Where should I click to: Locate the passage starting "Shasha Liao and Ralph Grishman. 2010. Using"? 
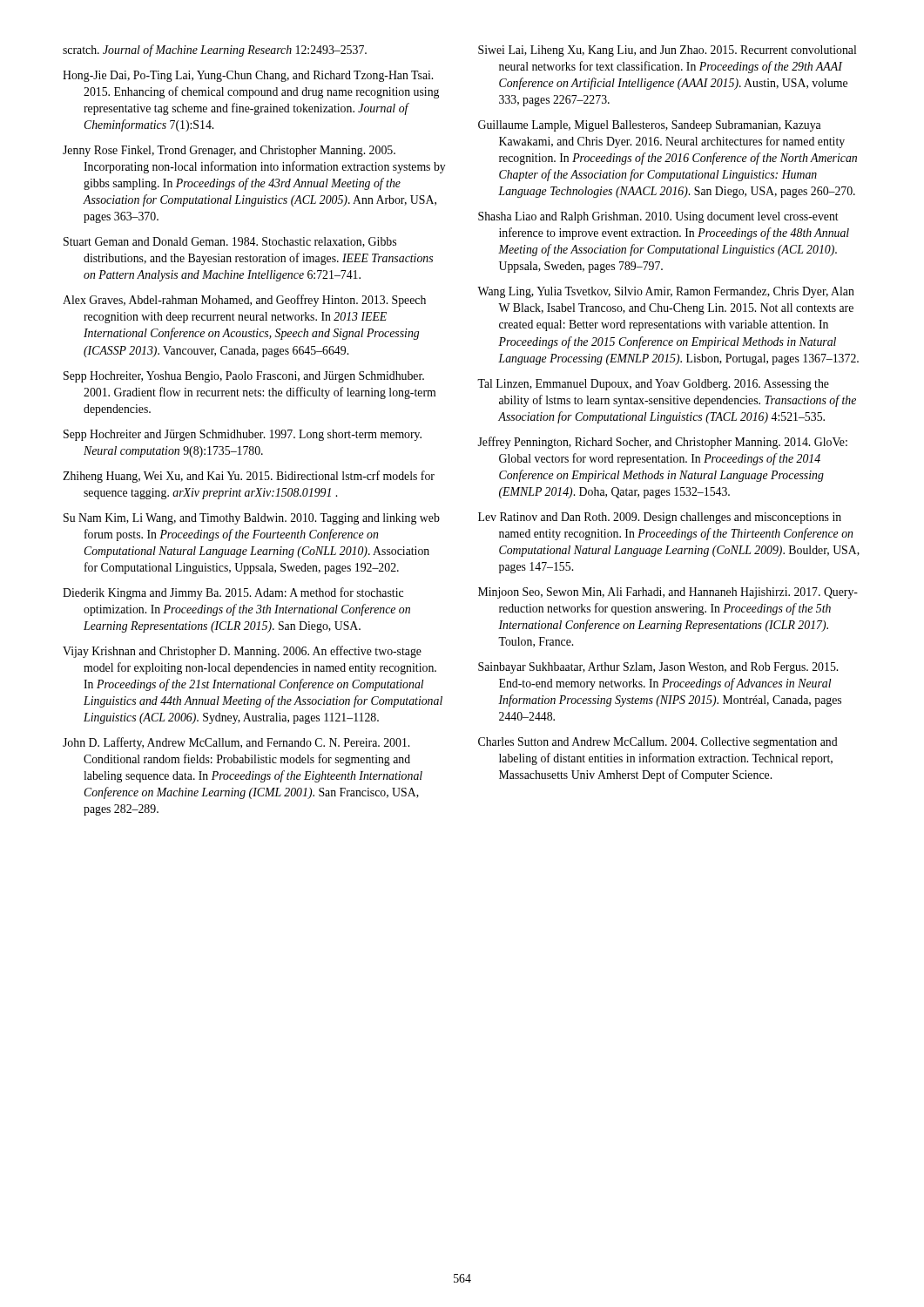(x=663, y=242)
